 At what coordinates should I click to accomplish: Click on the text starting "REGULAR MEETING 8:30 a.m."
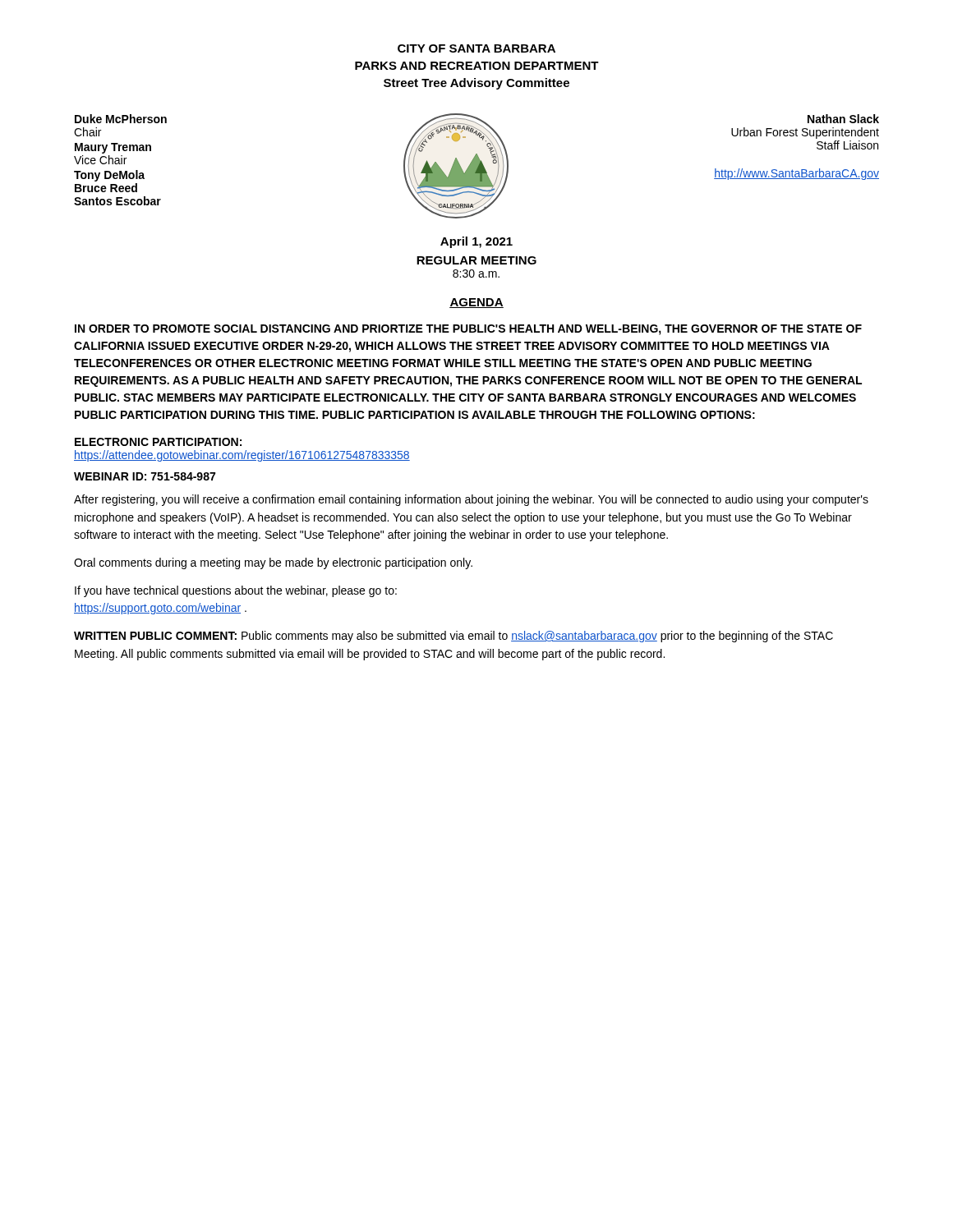pyautogui.click(x=476, y=266)
